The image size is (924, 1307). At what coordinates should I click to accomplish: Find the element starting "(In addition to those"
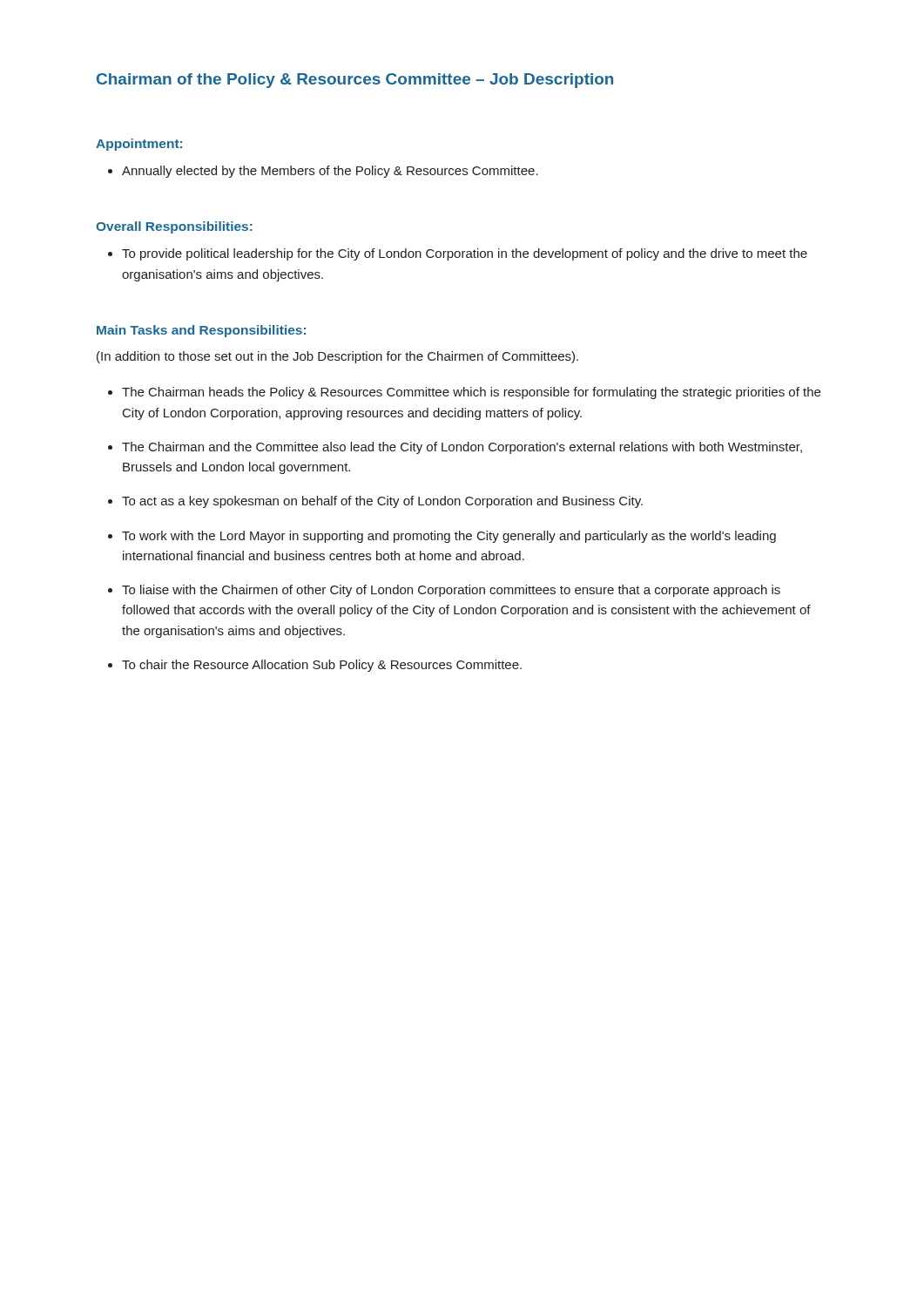[462, 356]
